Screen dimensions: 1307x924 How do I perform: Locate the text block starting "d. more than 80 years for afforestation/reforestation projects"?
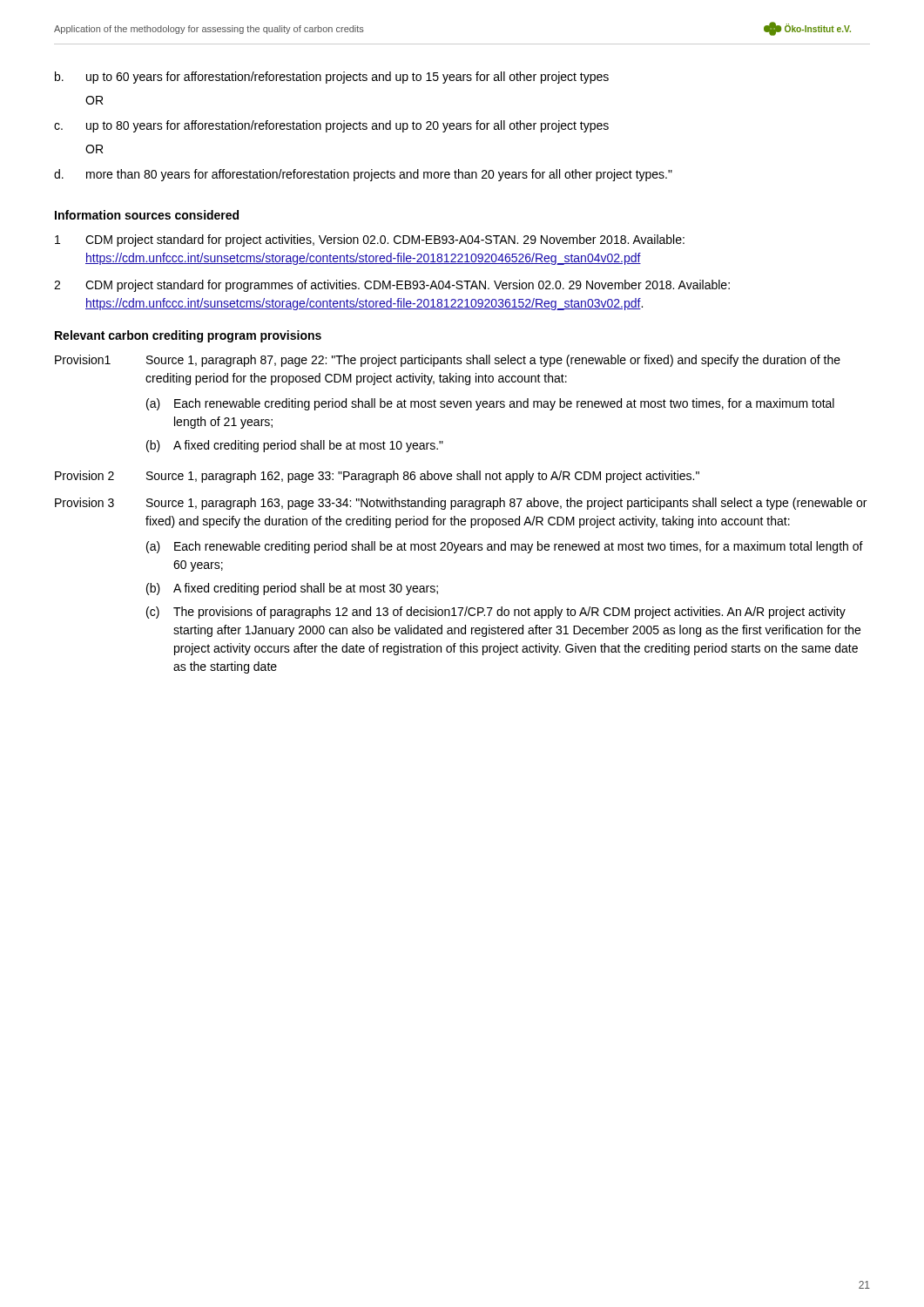pyautogui.click(x=462, y=175)
